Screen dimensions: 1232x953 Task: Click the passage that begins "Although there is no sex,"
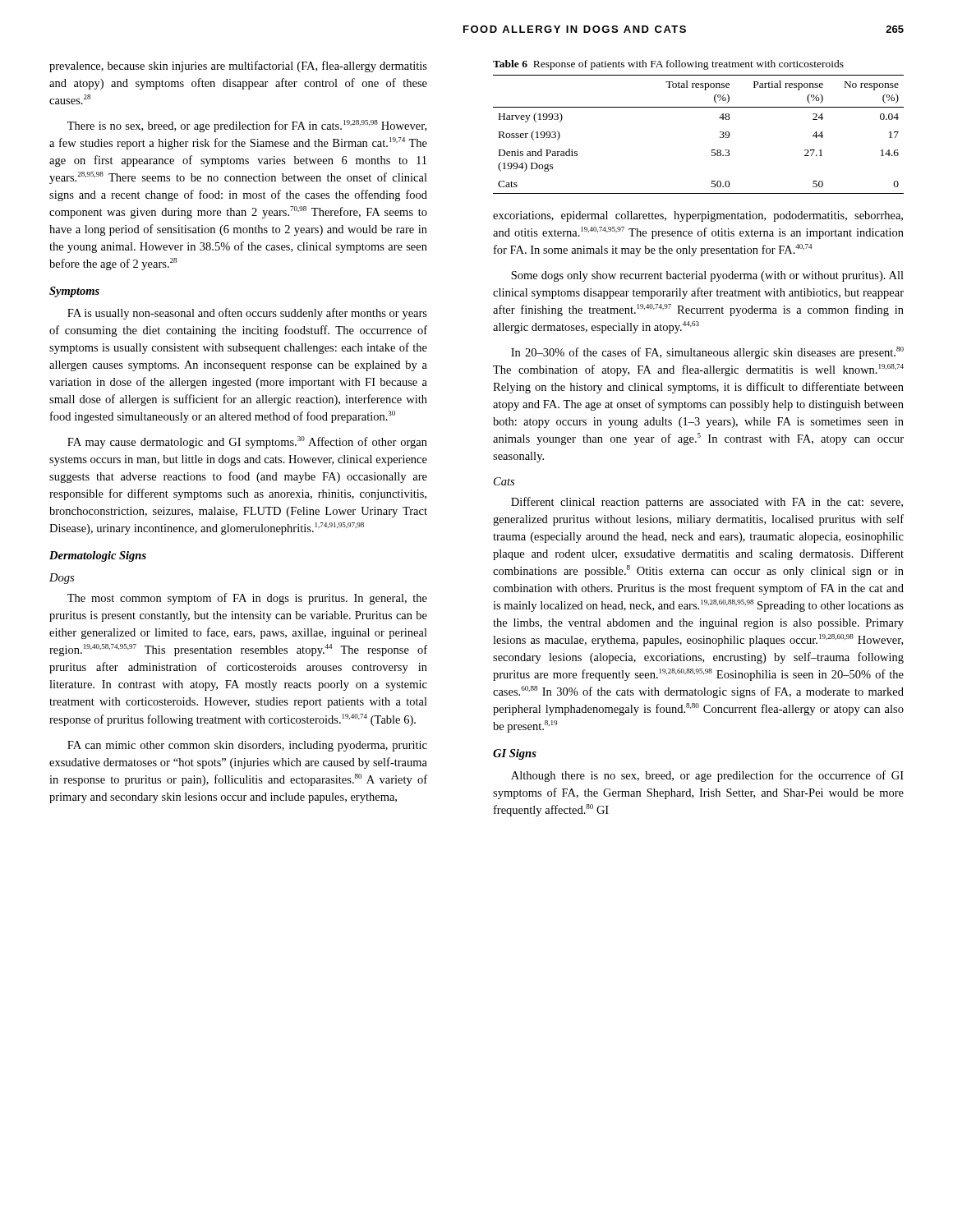698,793
